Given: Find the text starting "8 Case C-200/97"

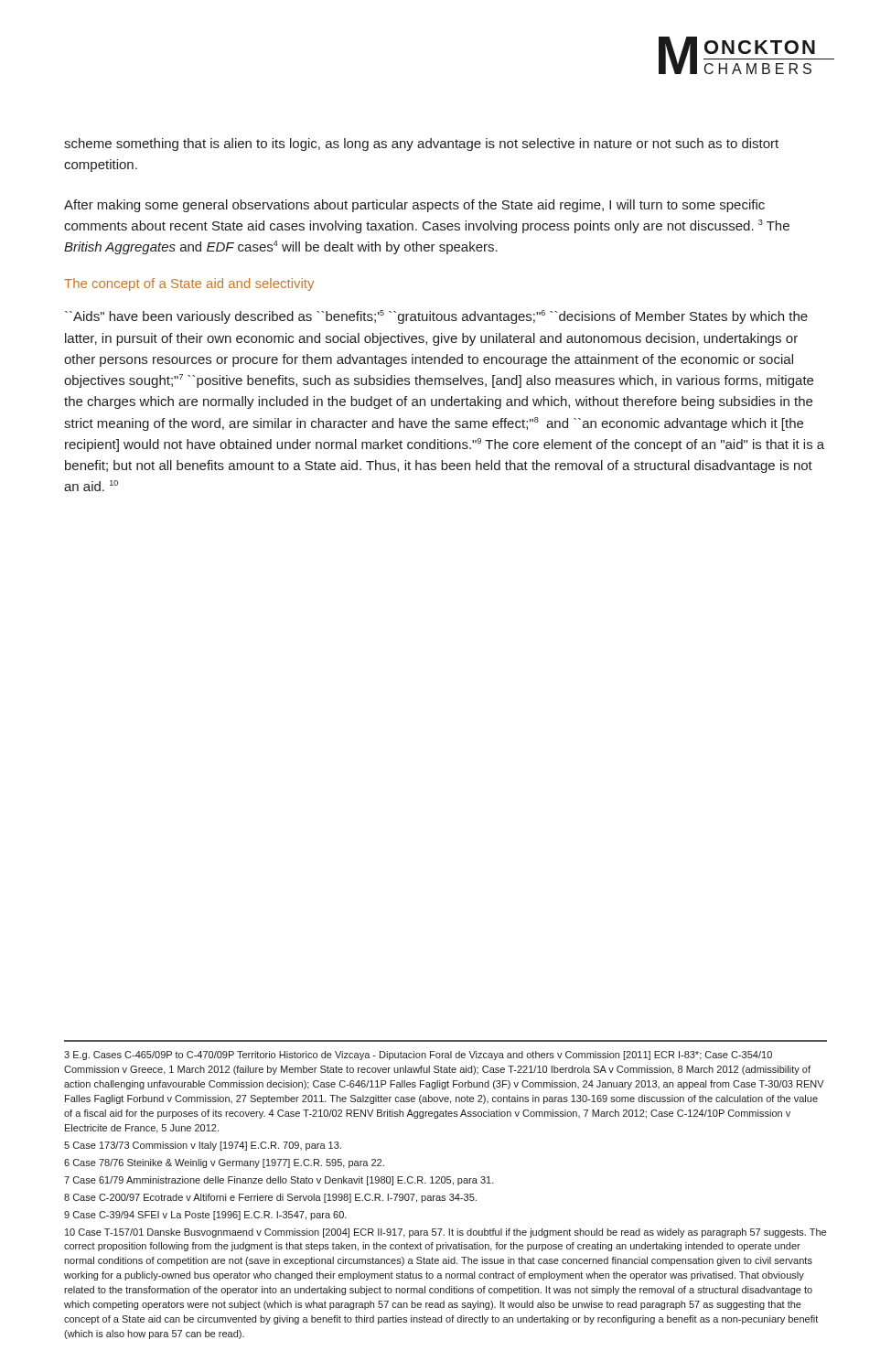Looking at the screenshot, I should (271, 1197).
